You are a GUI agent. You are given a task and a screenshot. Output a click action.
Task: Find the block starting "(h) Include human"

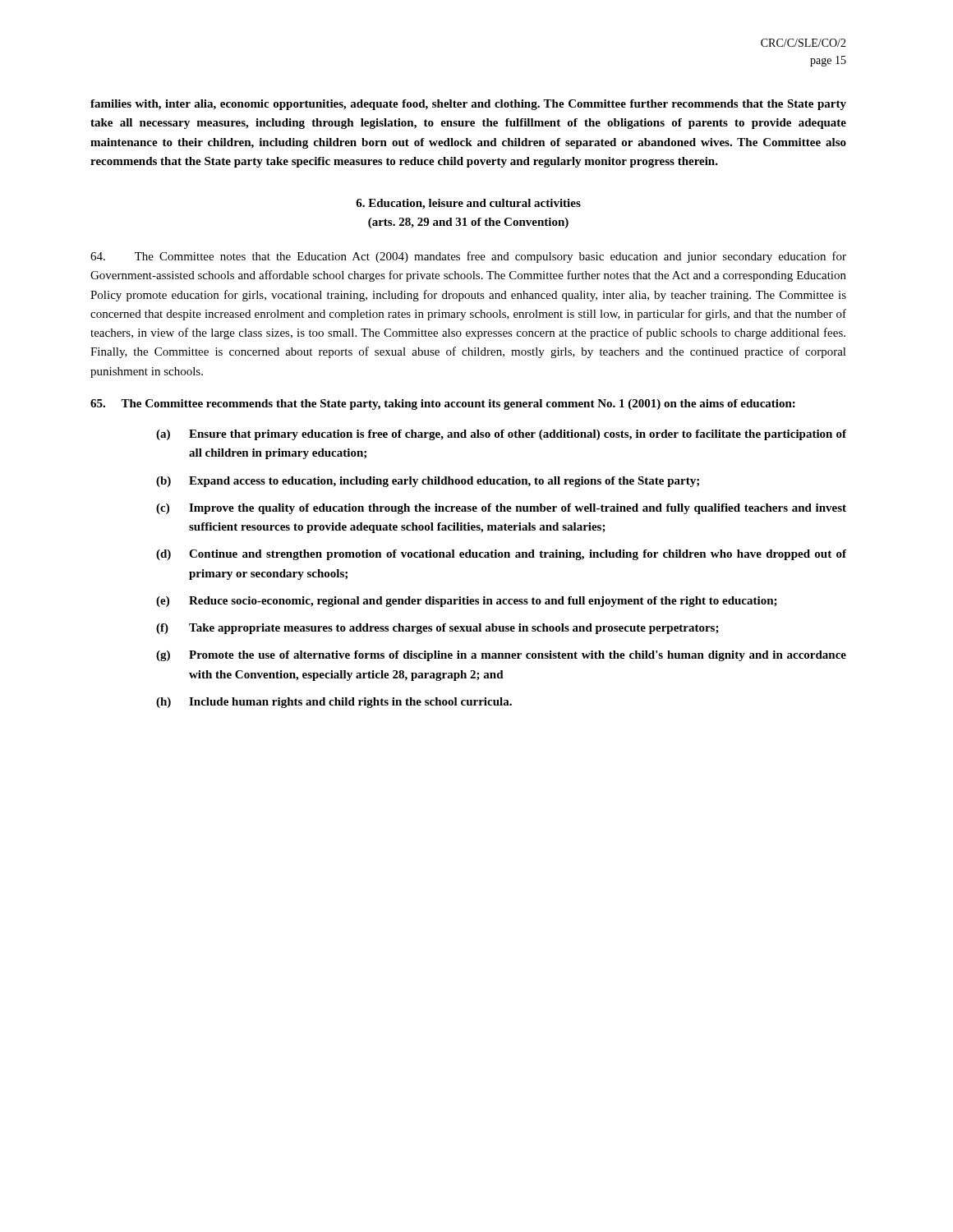(501, 702)
